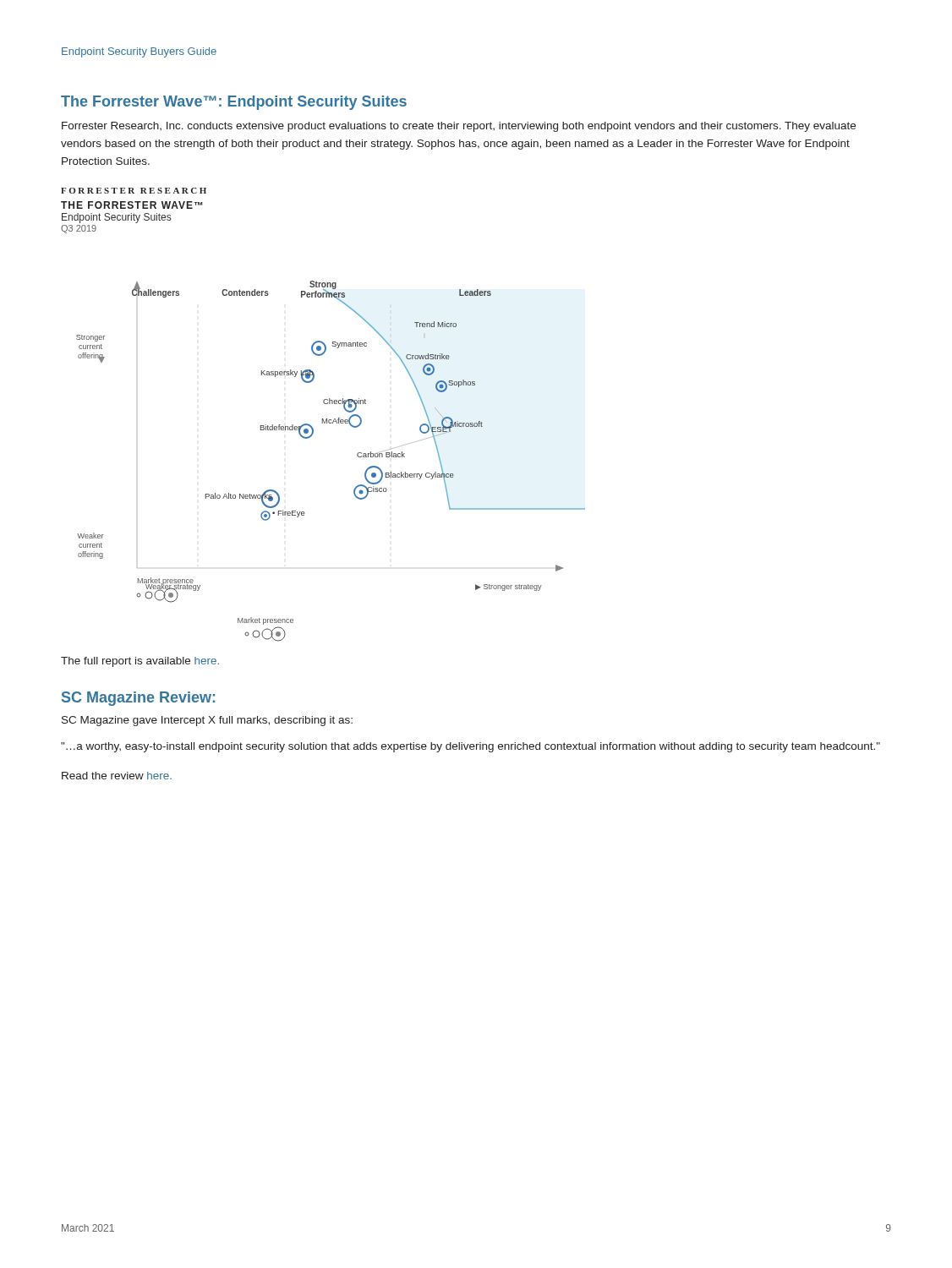Select the text block that reads "SC Magazine gave Intercept X full marks,"
The image size is (952, 1268).
point(207,720)
